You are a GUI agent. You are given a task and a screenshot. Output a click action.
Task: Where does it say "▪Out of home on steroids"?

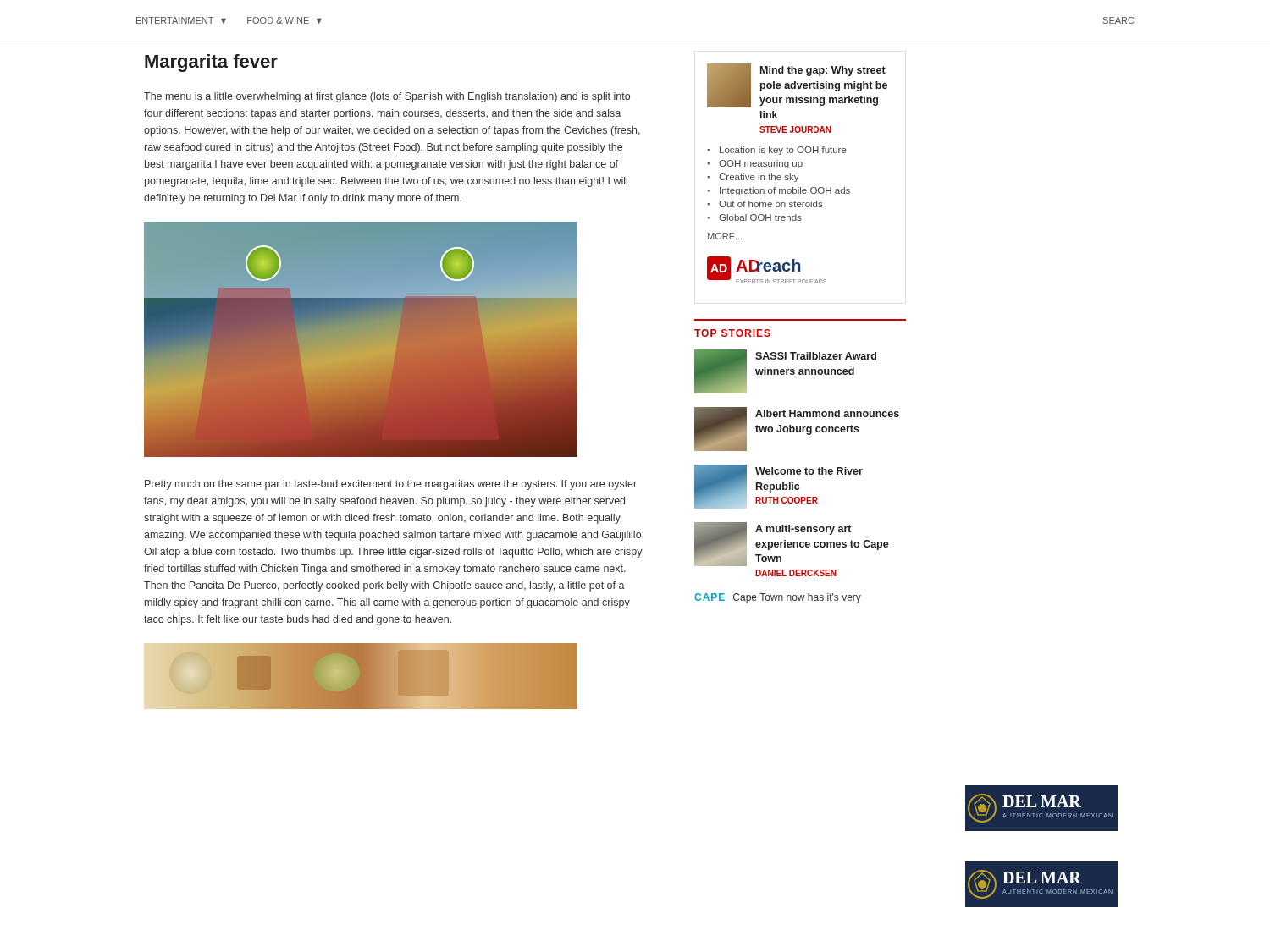(765, 204)
